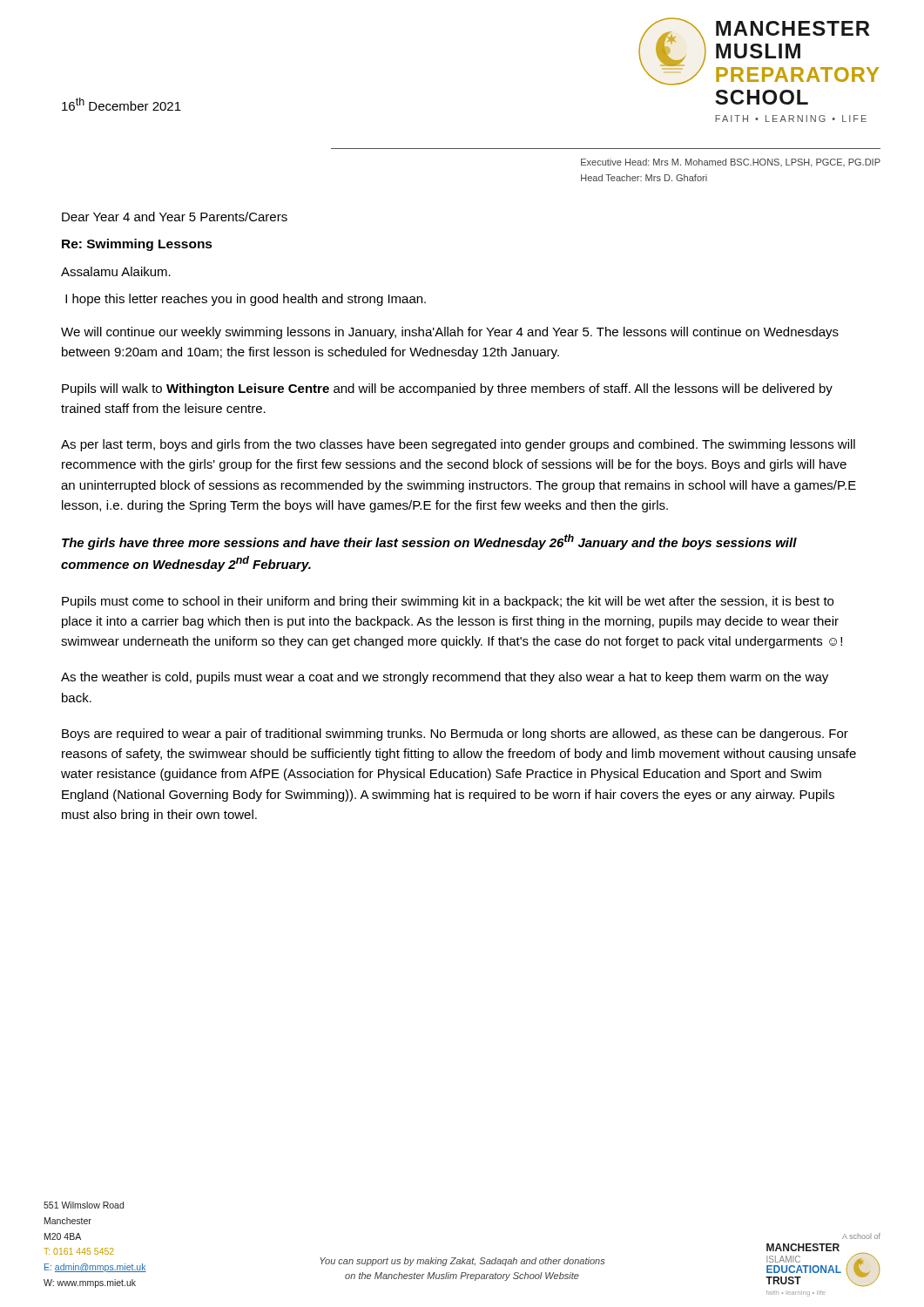Locate the text block starting "Boys are required to wear a pair of"
Viewport: 924px width, 1307px height.
pyautogui.click(x=459, y=774)
